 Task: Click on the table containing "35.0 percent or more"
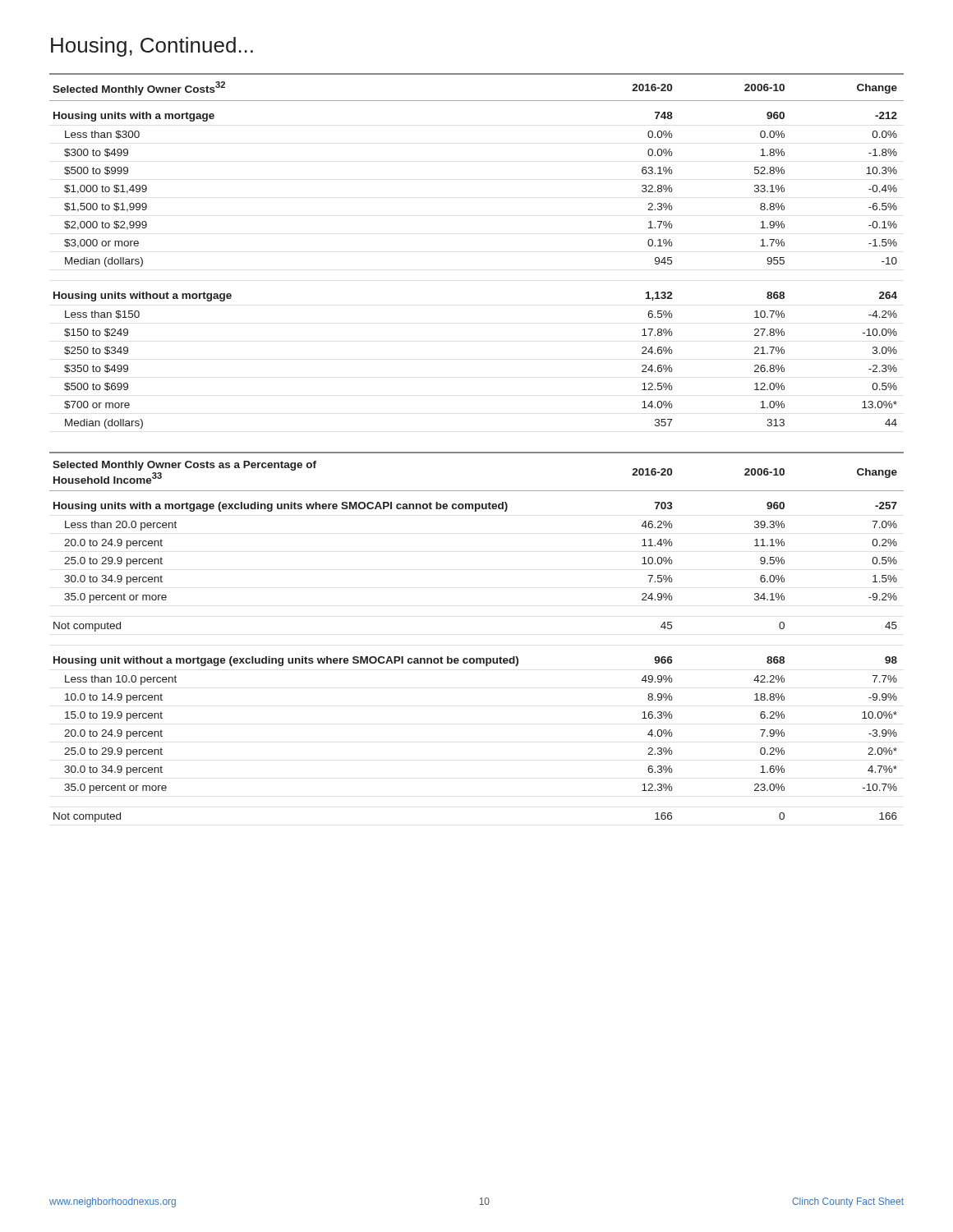click(x=476, y=638)
